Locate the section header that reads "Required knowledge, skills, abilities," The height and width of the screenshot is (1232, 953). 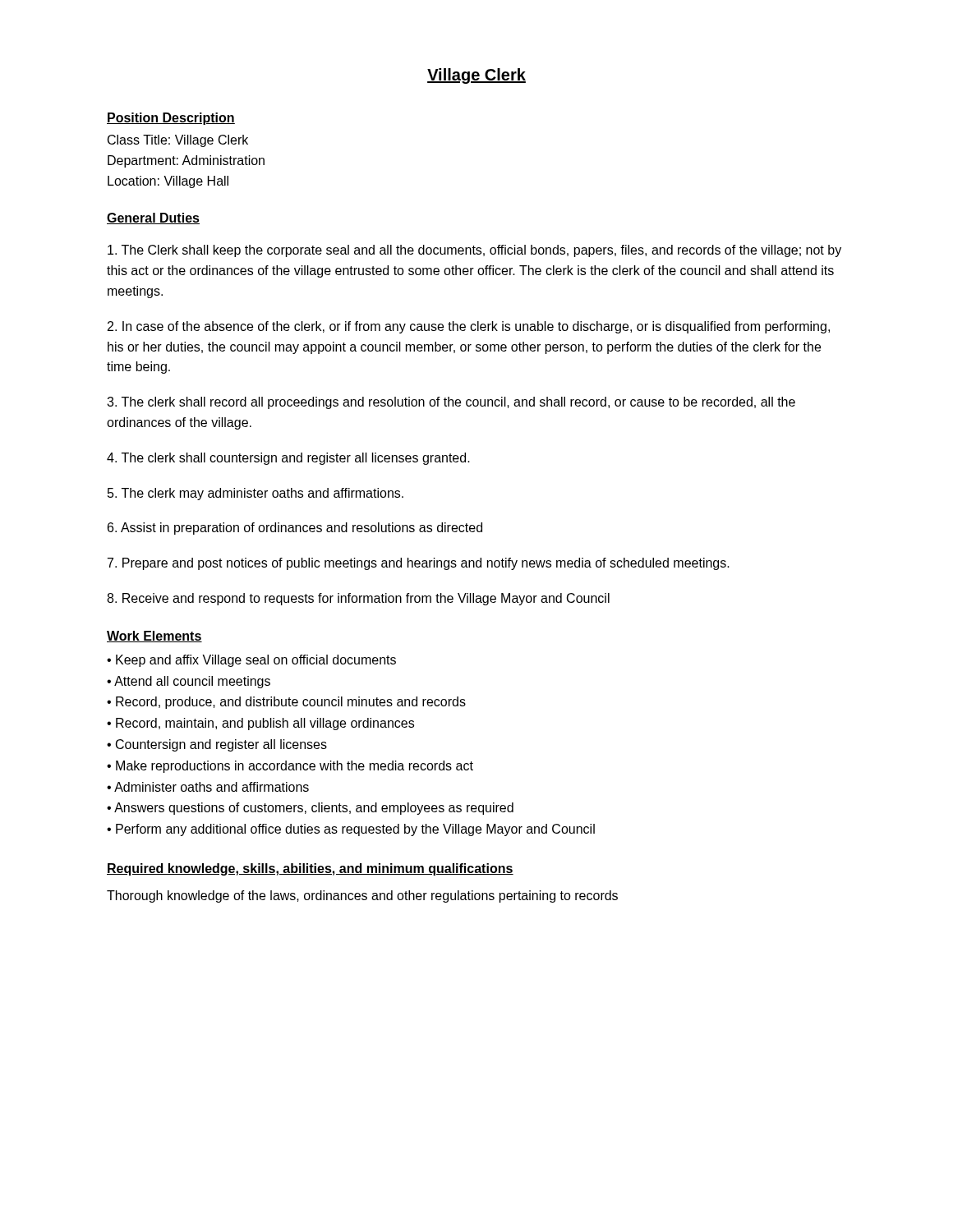310,868
